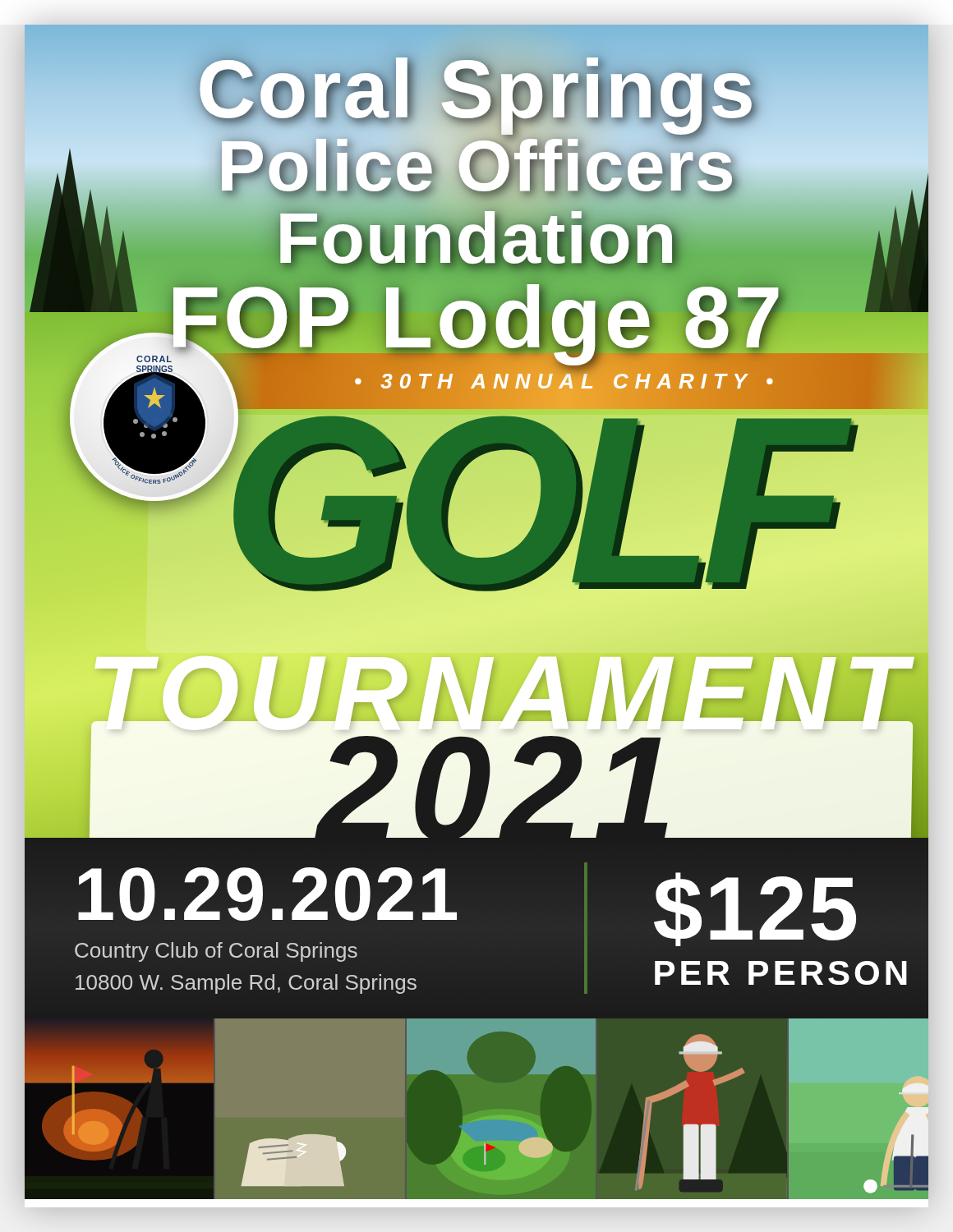
Task: Find the photo
Action: [489, 1109]
